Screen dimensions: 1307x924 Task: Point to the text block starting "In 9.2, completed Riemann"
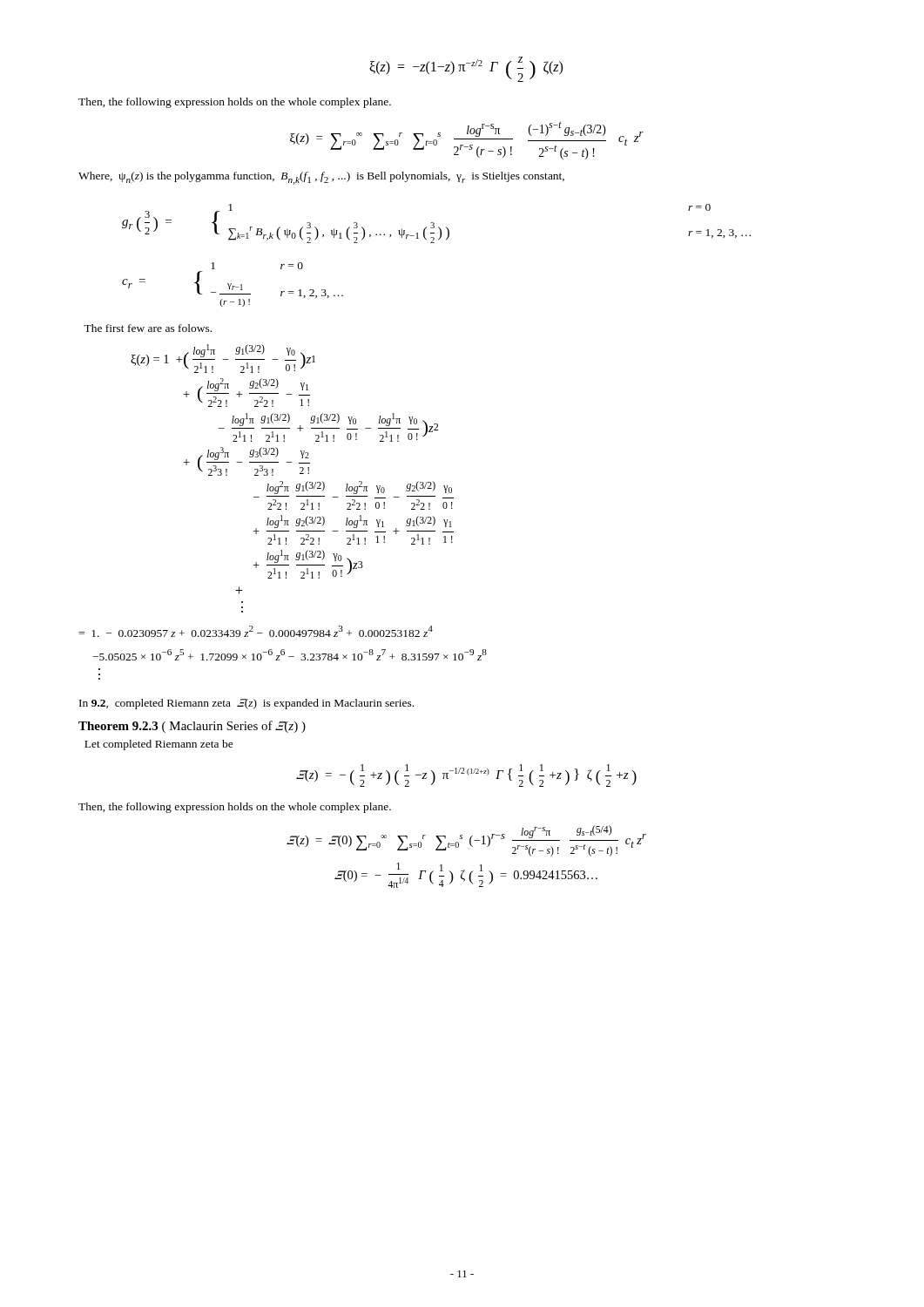[x=247, y=703]
